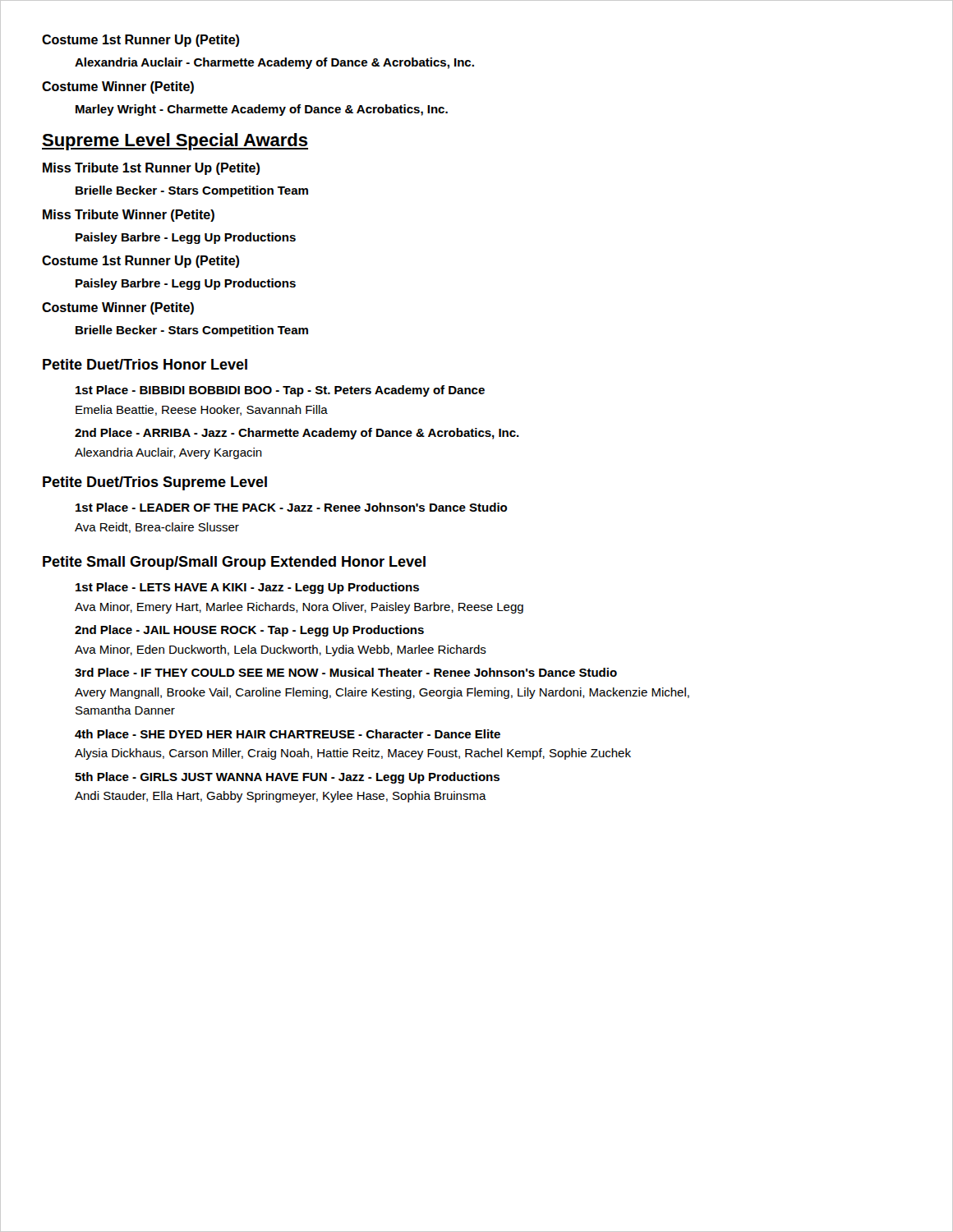
Task: Click on the list item that says "4th Place - SHE DYED HER HAIR"
Action: tap(288, 733)
